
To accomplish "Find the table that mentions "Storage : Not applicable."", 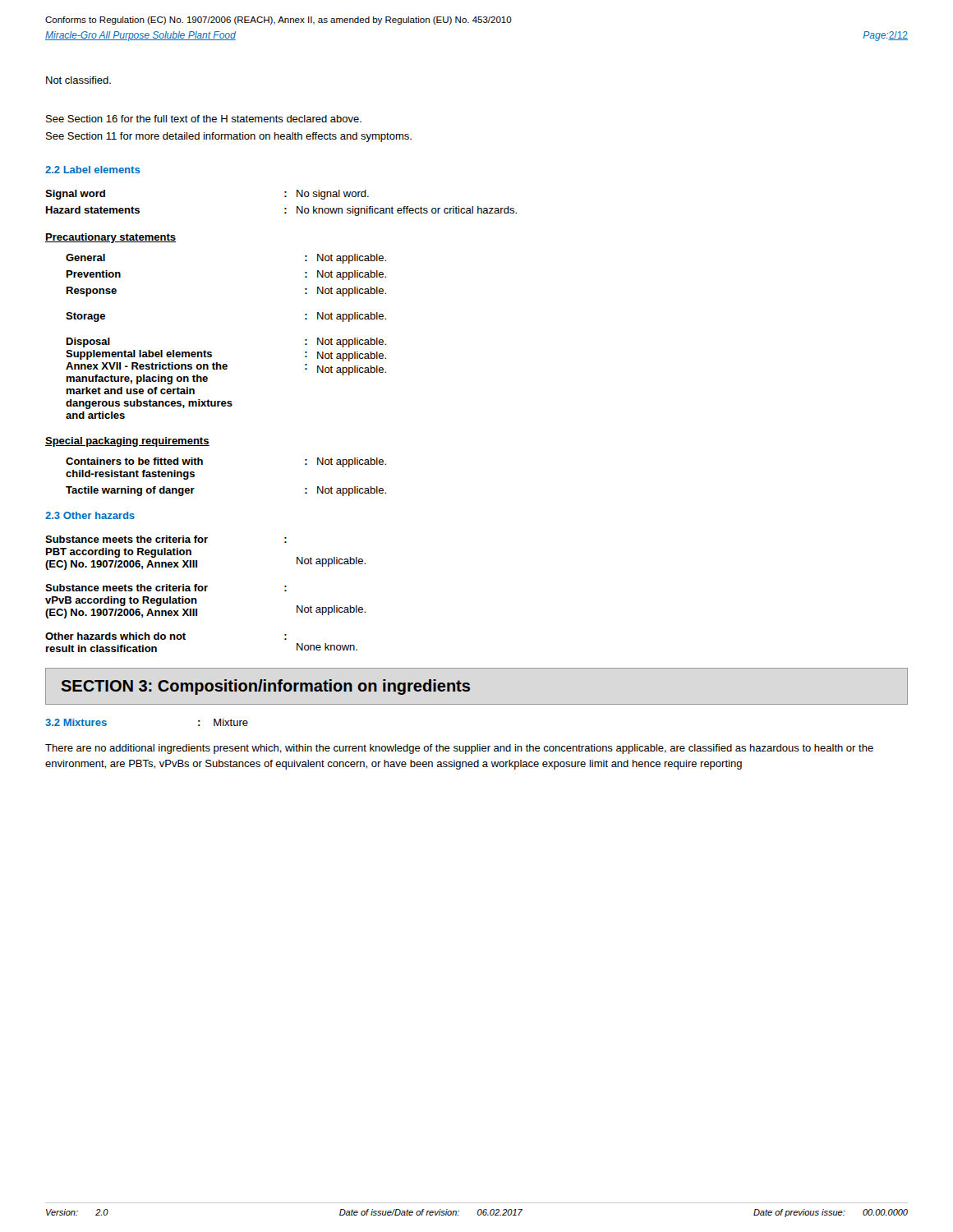I will click(487, 316).
